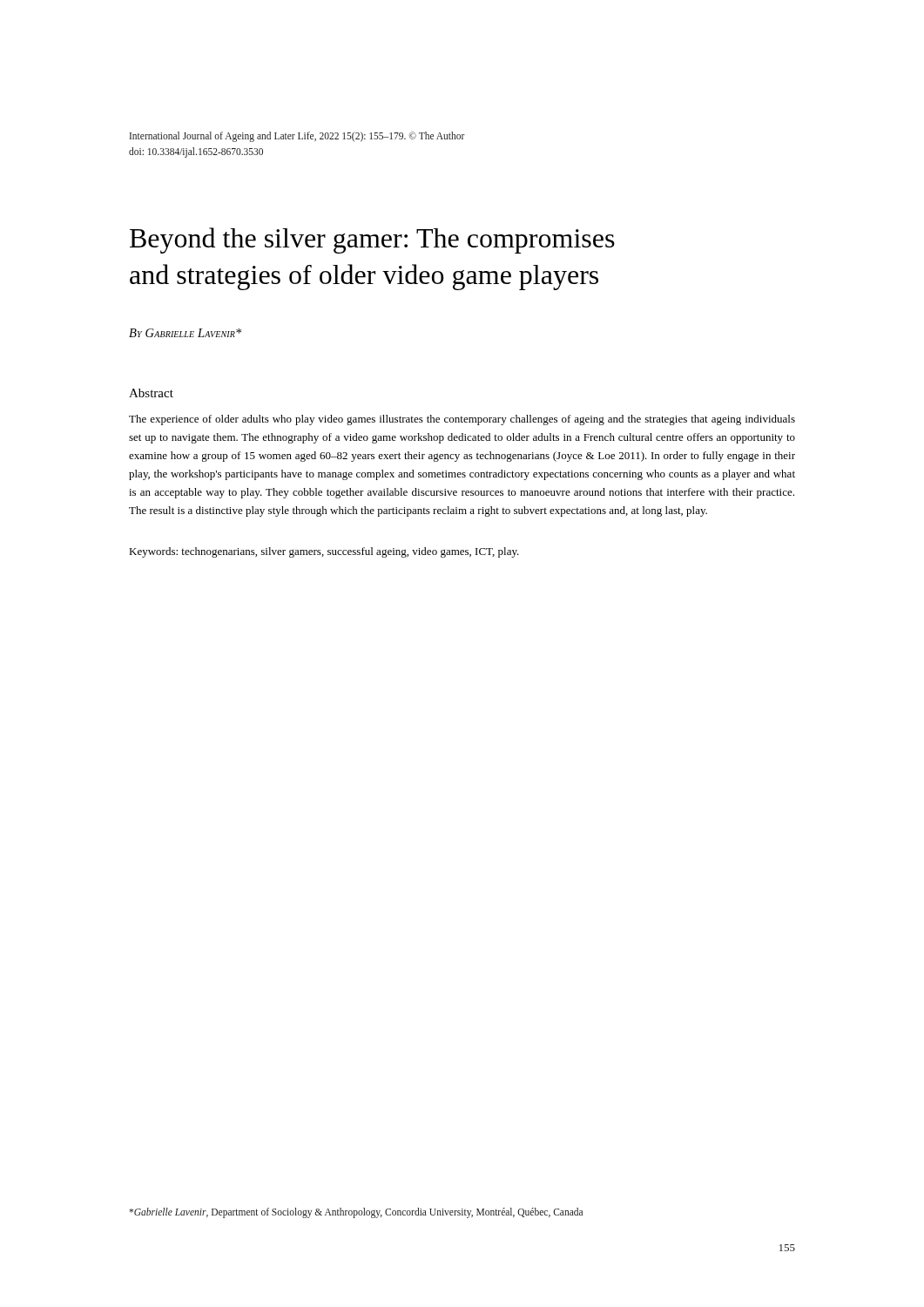The height and width of the screenshot is (1307, 924).
Task: Select the block starting "By Gabrielle Lavenir*"
Action: pos(185,333)
